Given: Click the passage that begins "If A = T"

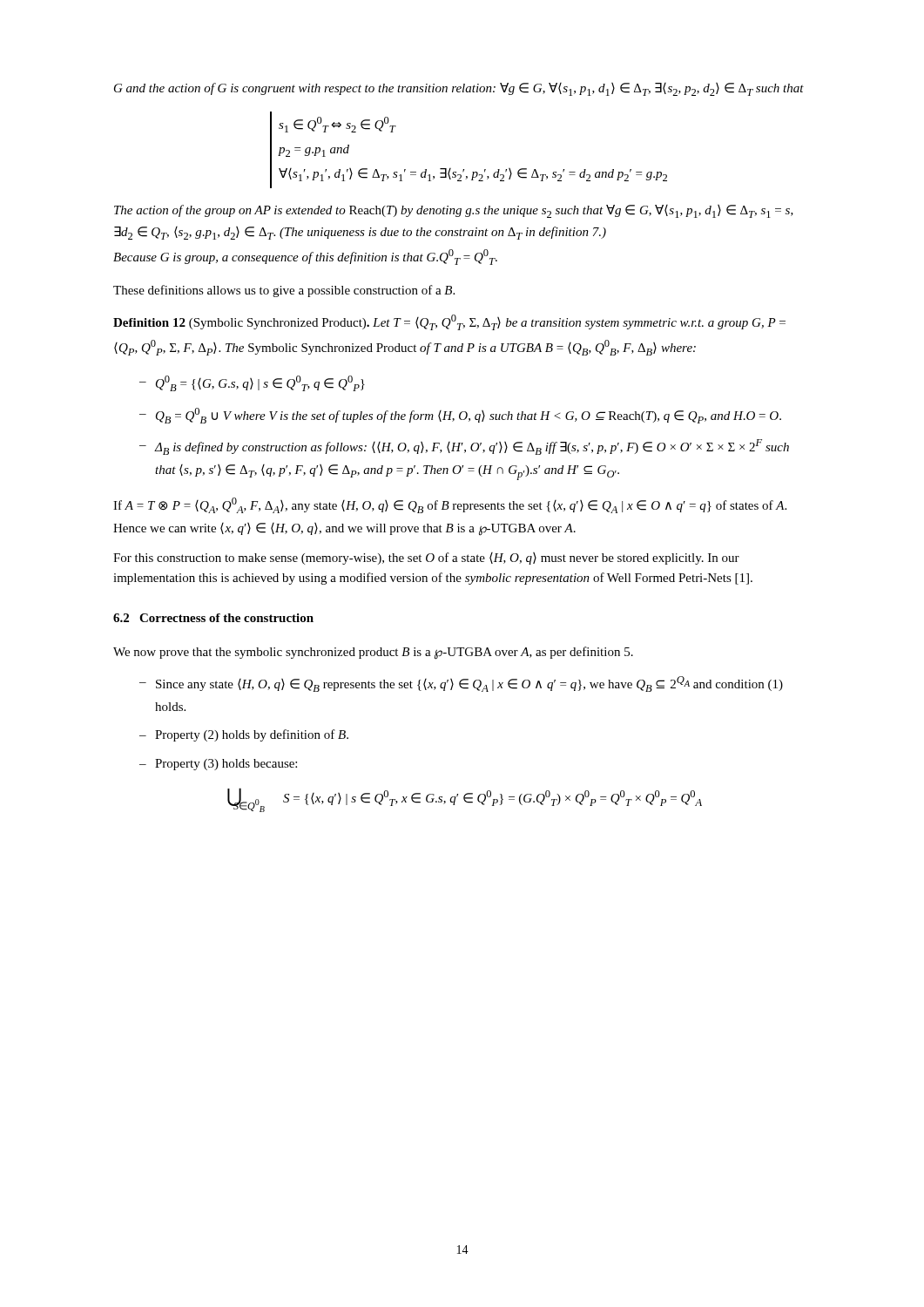Looking at the screenshot, I should (450, 515).
